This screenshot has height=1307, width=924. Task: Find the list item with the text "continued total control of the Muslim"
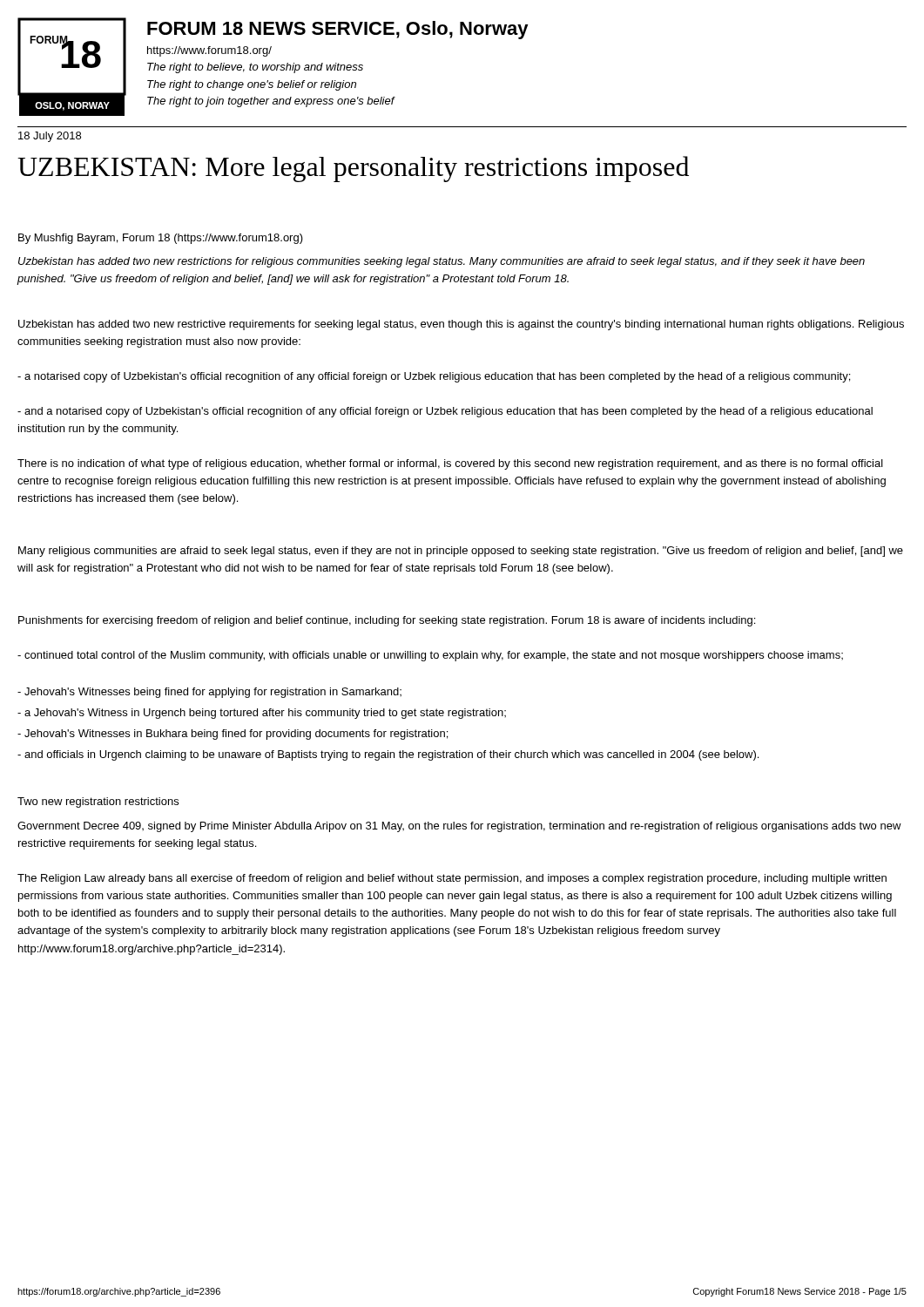tap(431, 655)
